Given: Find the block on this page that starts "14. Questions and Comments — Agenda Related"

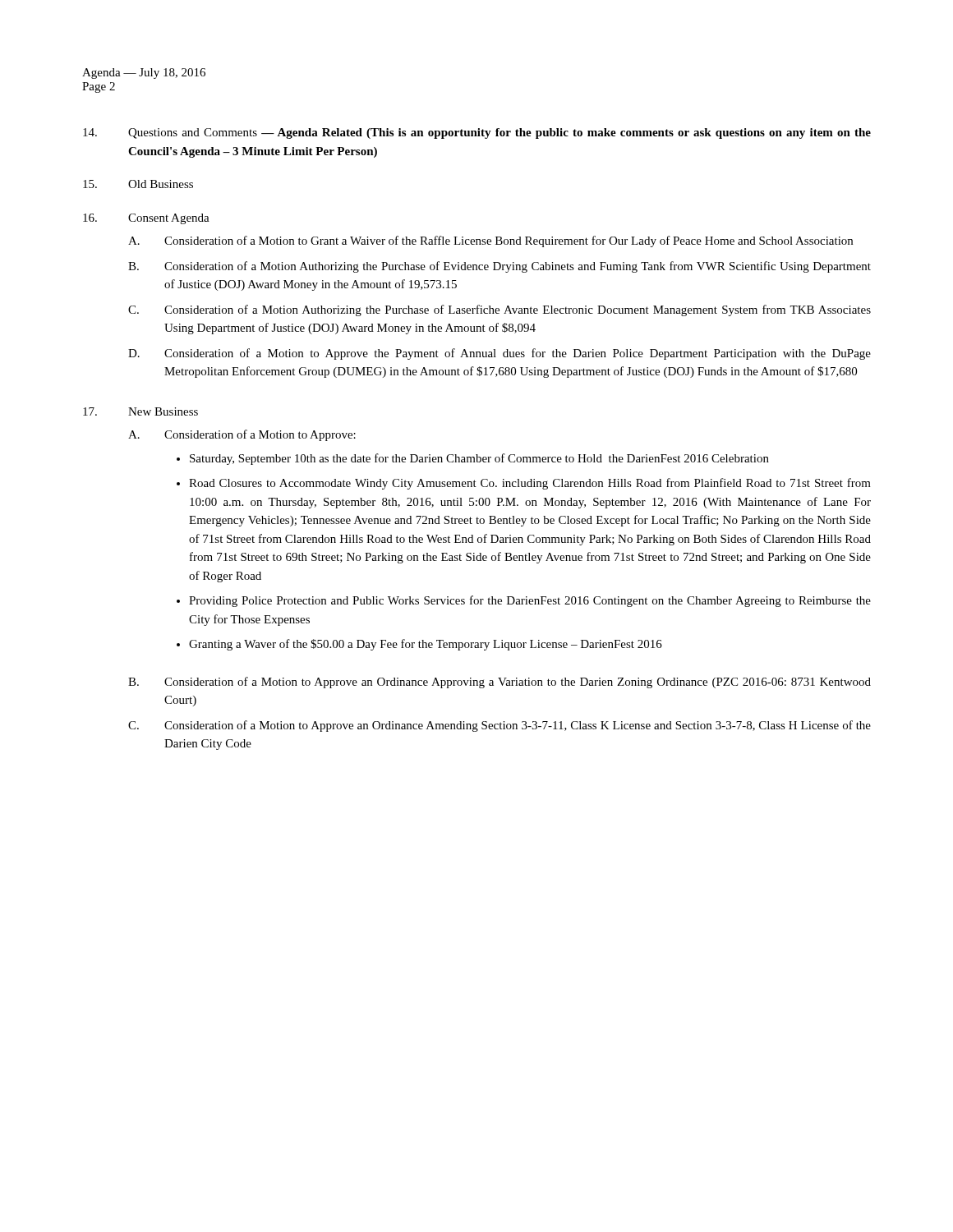Looking at the screenshot, I should pyautogui.click(x=476, y=142).
